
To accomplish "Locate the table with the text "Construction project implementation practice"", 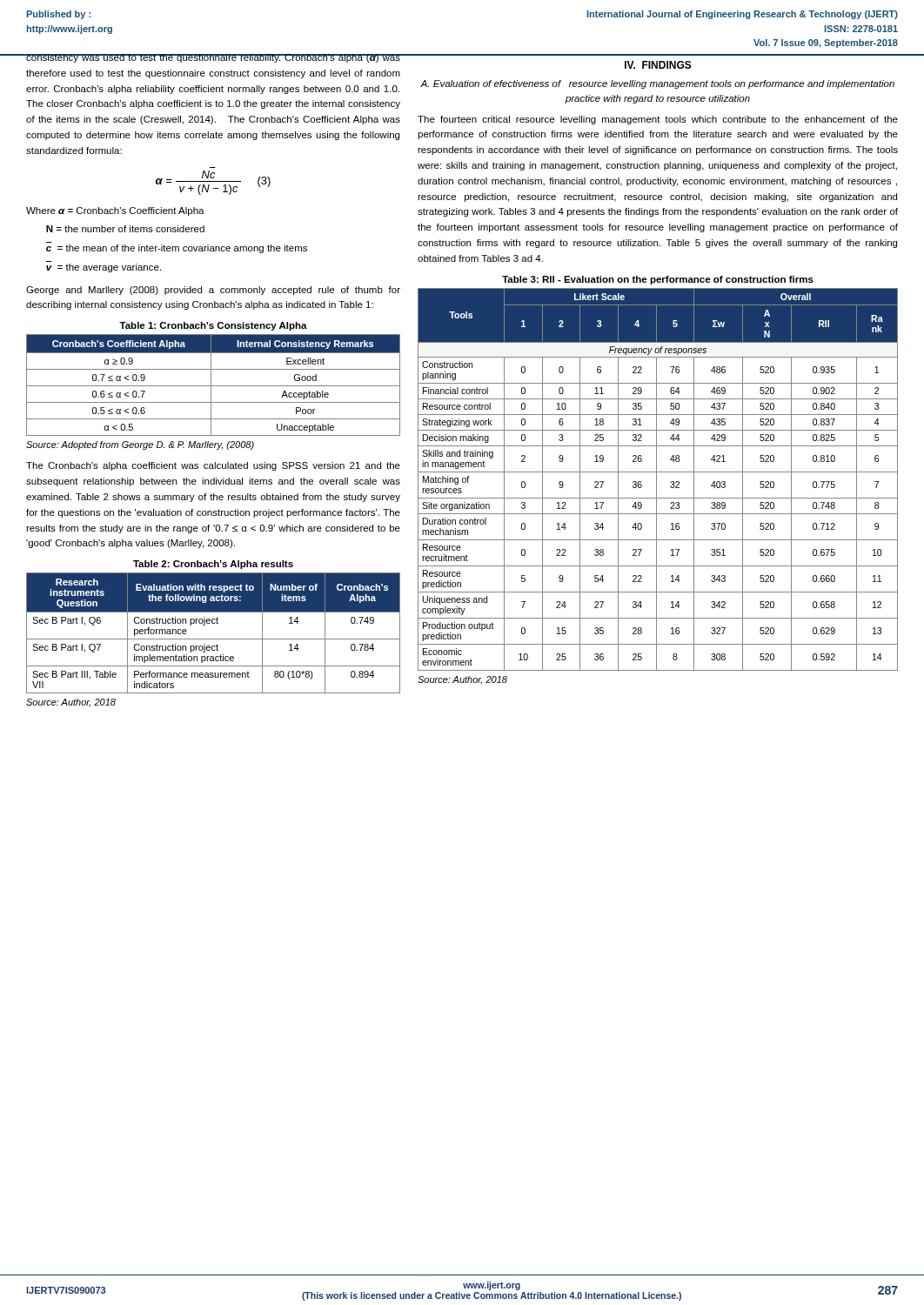I will tap(213, 633).
